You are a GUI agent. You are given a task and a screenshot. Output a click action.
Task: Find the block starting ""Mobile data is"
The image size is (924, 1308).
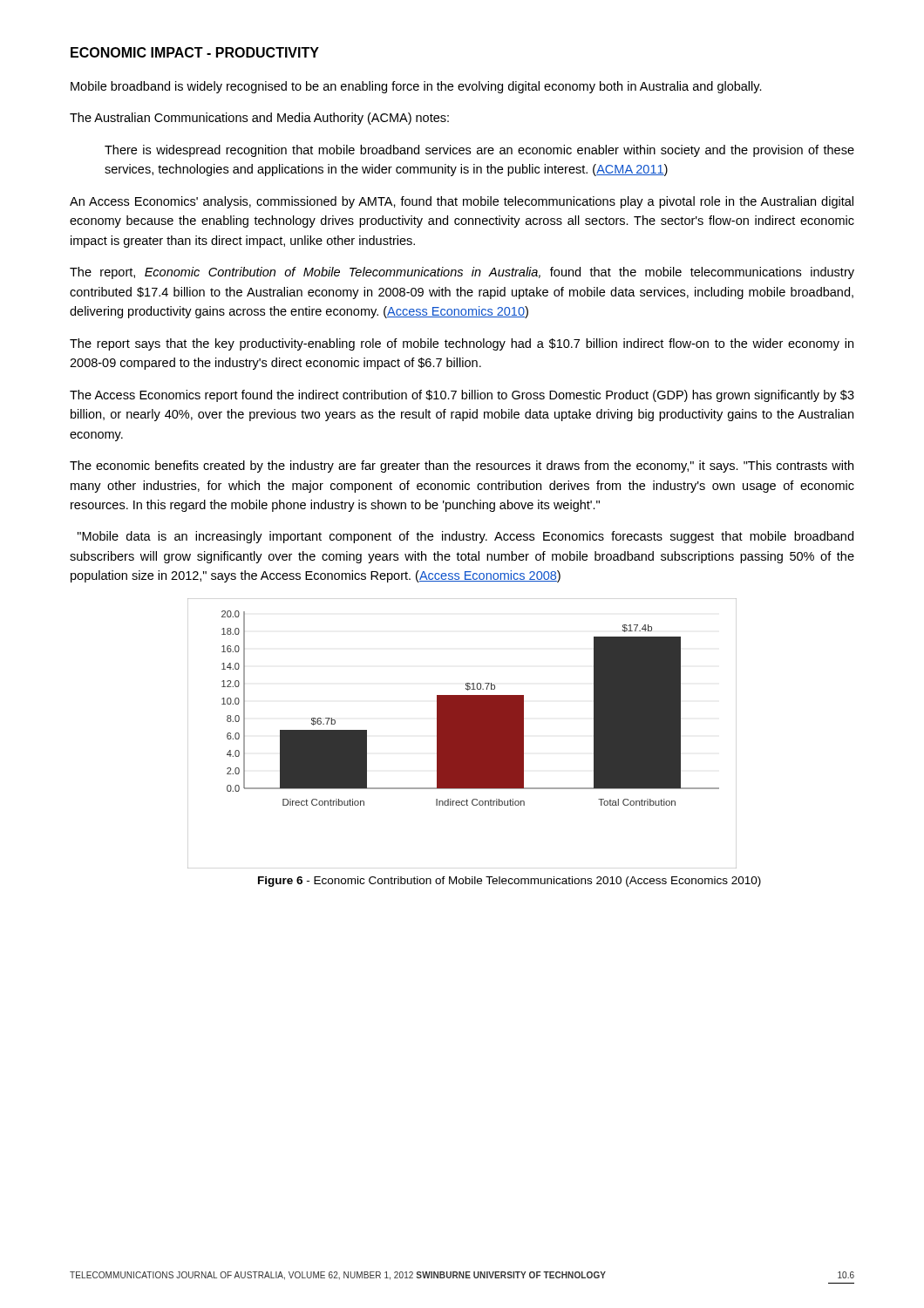click(462, 556)
